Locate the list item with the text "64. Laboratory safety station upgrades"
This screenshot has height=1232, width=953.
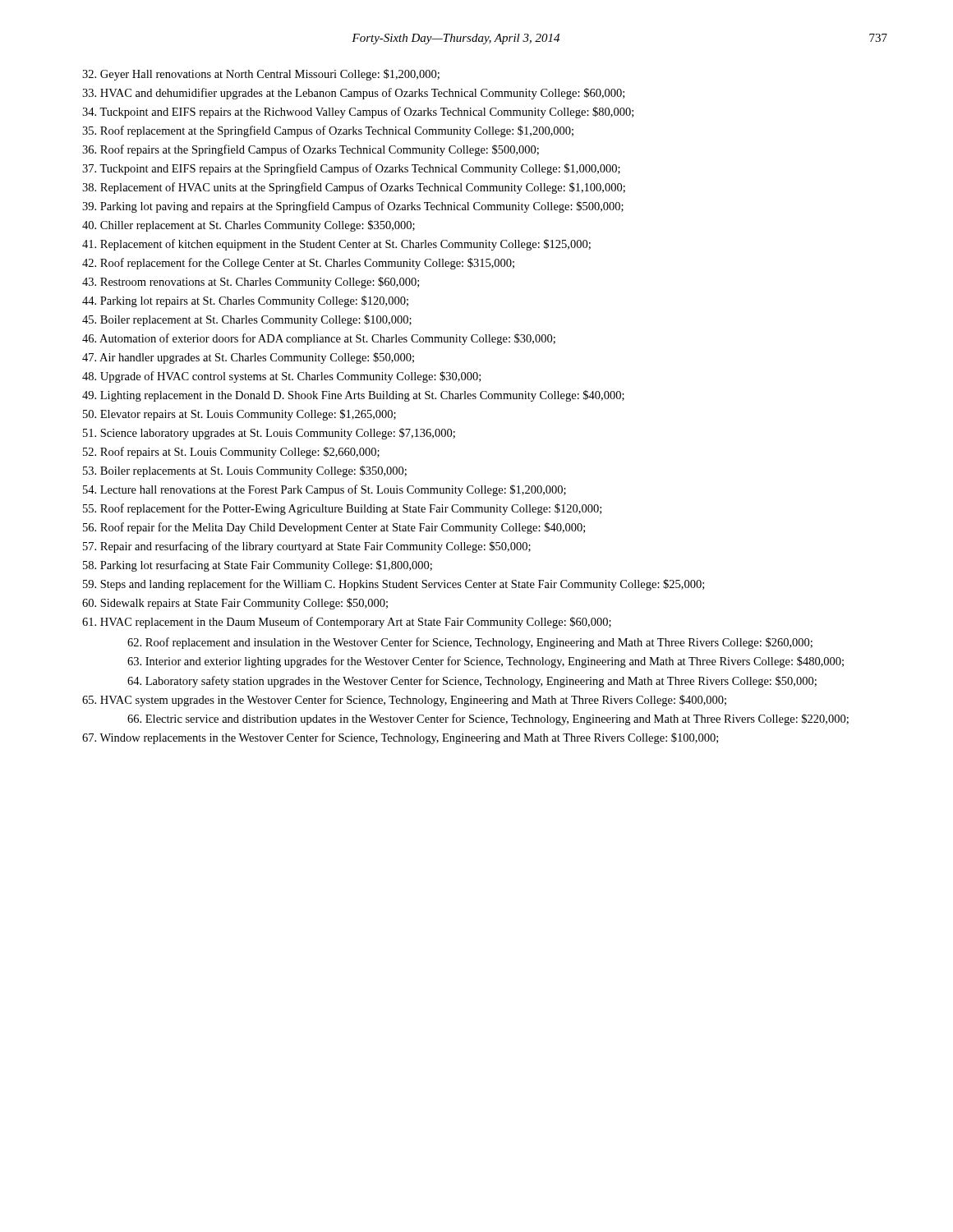pyautogui.click(x=472, y=680)
